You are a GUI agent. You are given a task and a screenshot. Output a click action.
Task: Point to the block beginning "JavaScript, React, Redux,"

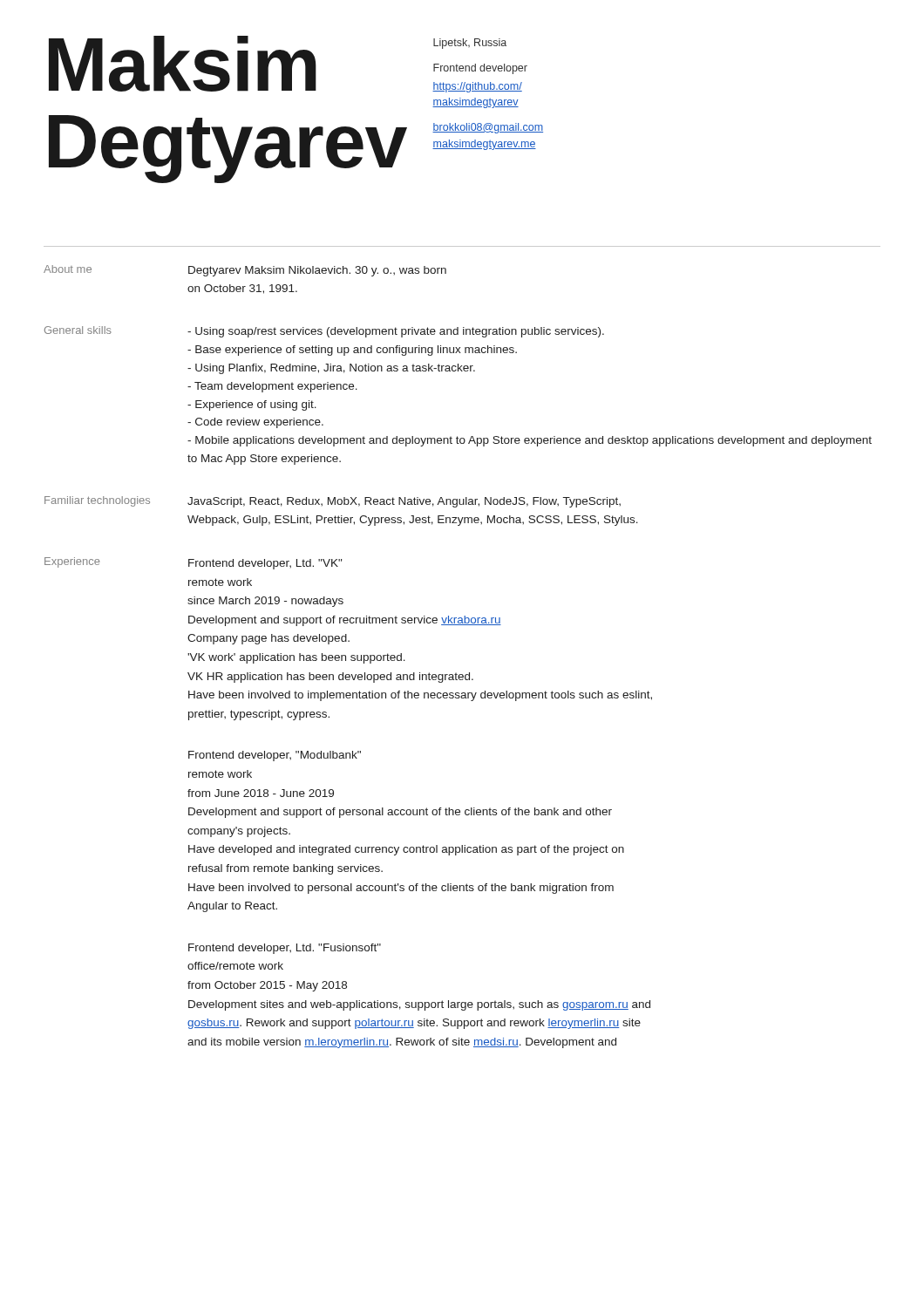[x=413, y=510]
